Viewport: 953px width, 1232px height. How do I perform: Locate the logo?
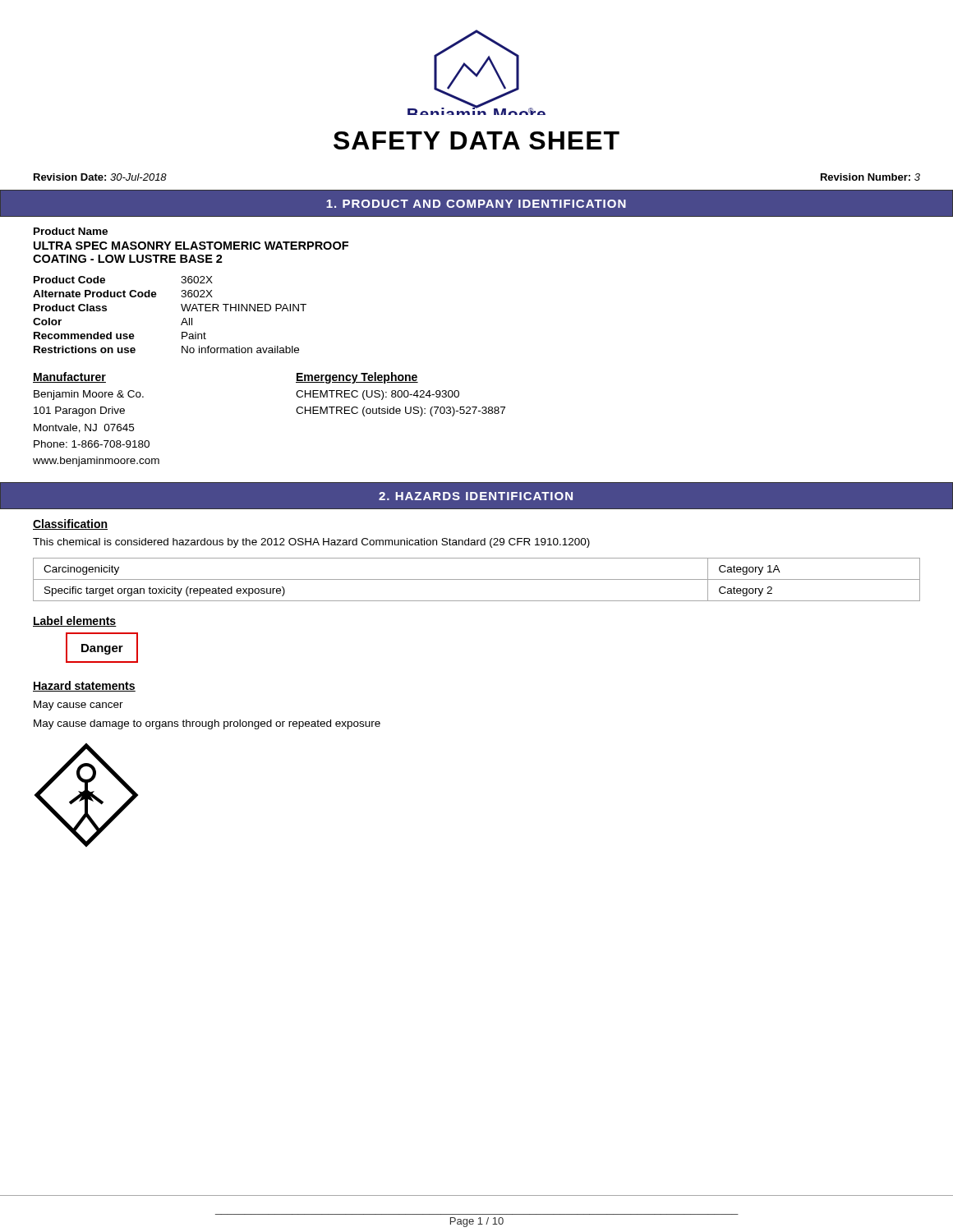[x=476, y=63]
